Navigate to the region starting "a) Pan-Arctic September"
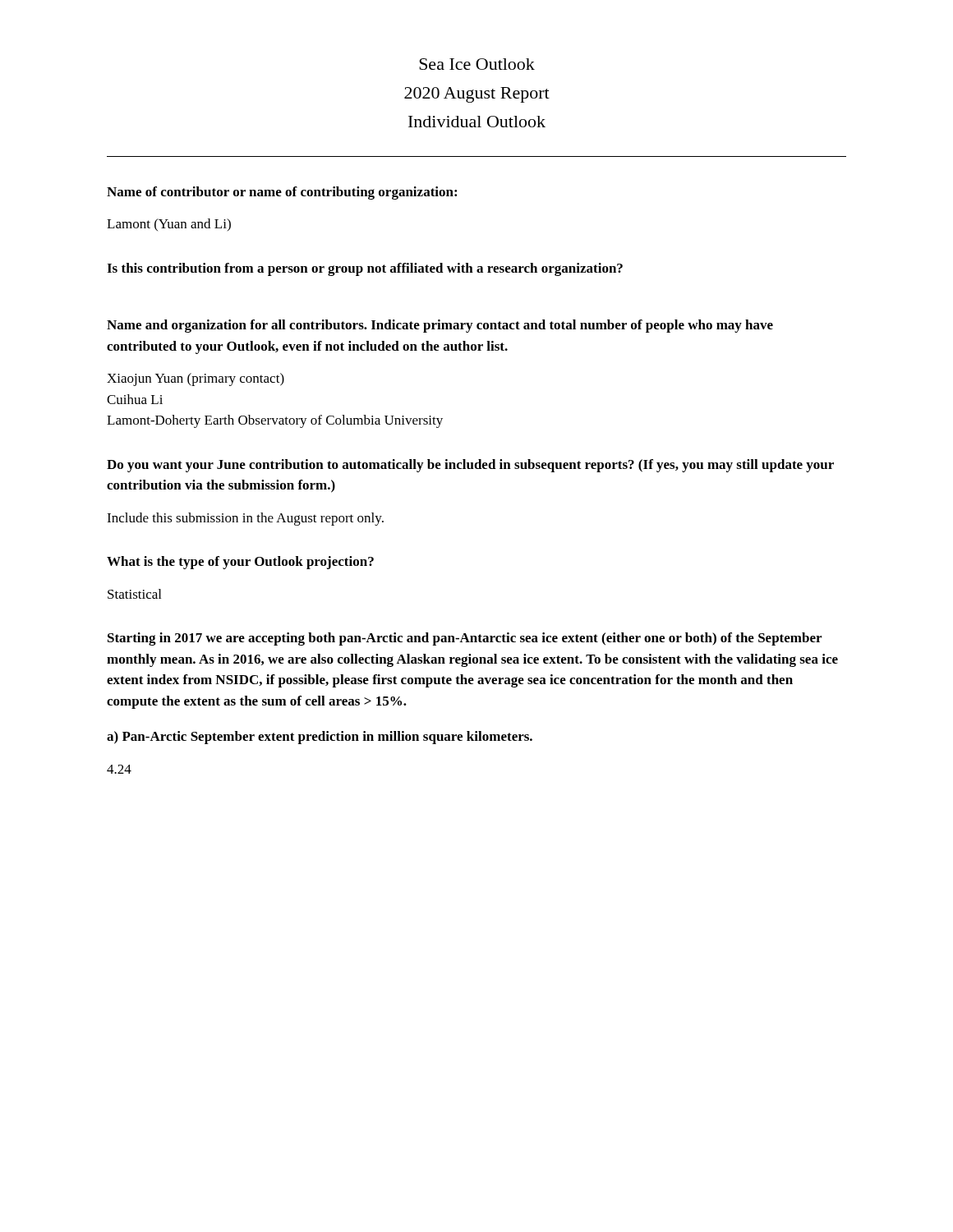The width and height of the screenshot is (953, 1232). [x=320, y=736]
